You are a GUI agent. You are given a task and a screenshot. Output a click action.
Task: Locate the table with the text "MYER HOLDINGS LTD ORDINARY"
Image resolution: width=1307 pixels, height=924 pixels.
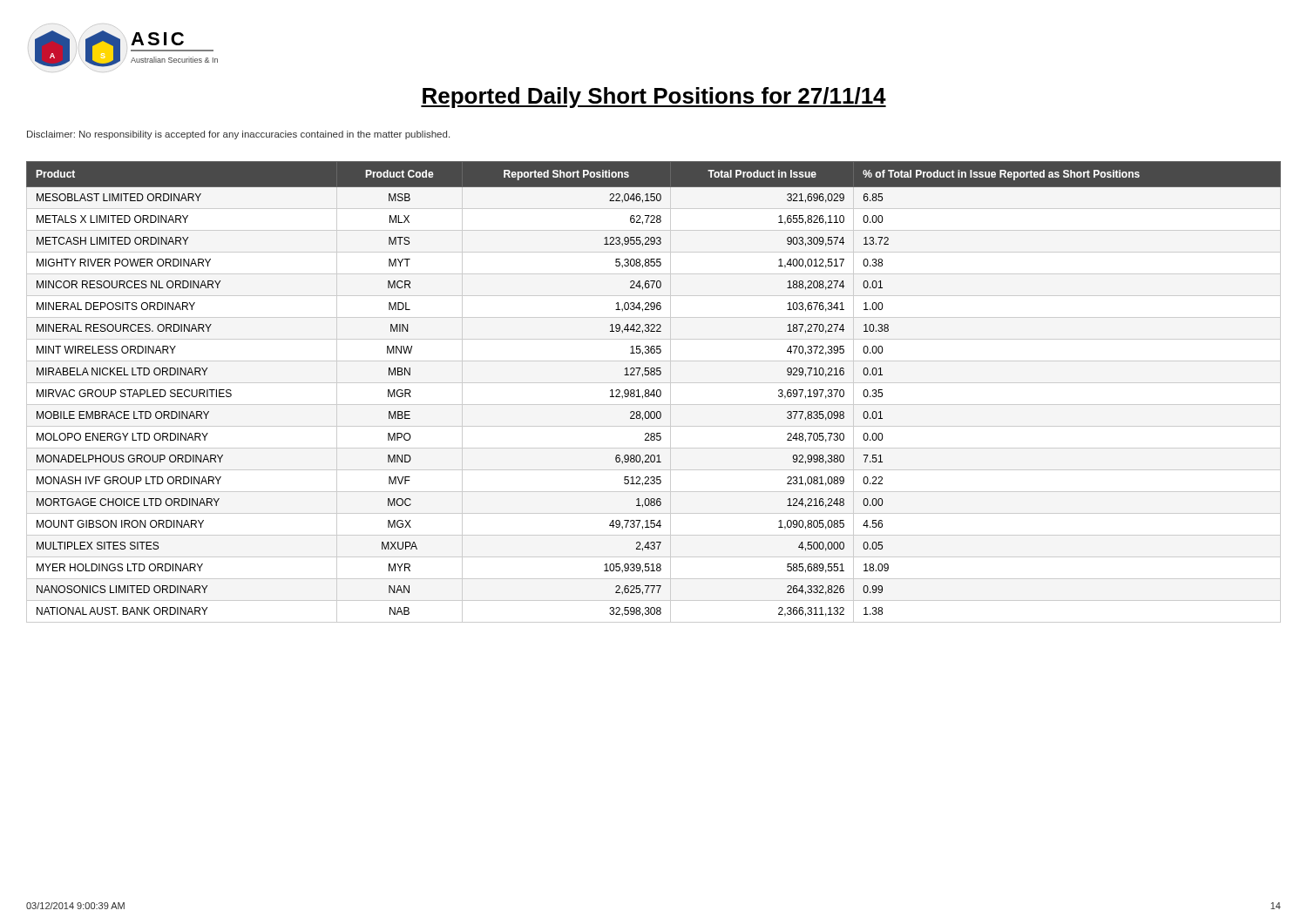pos(654,392)
